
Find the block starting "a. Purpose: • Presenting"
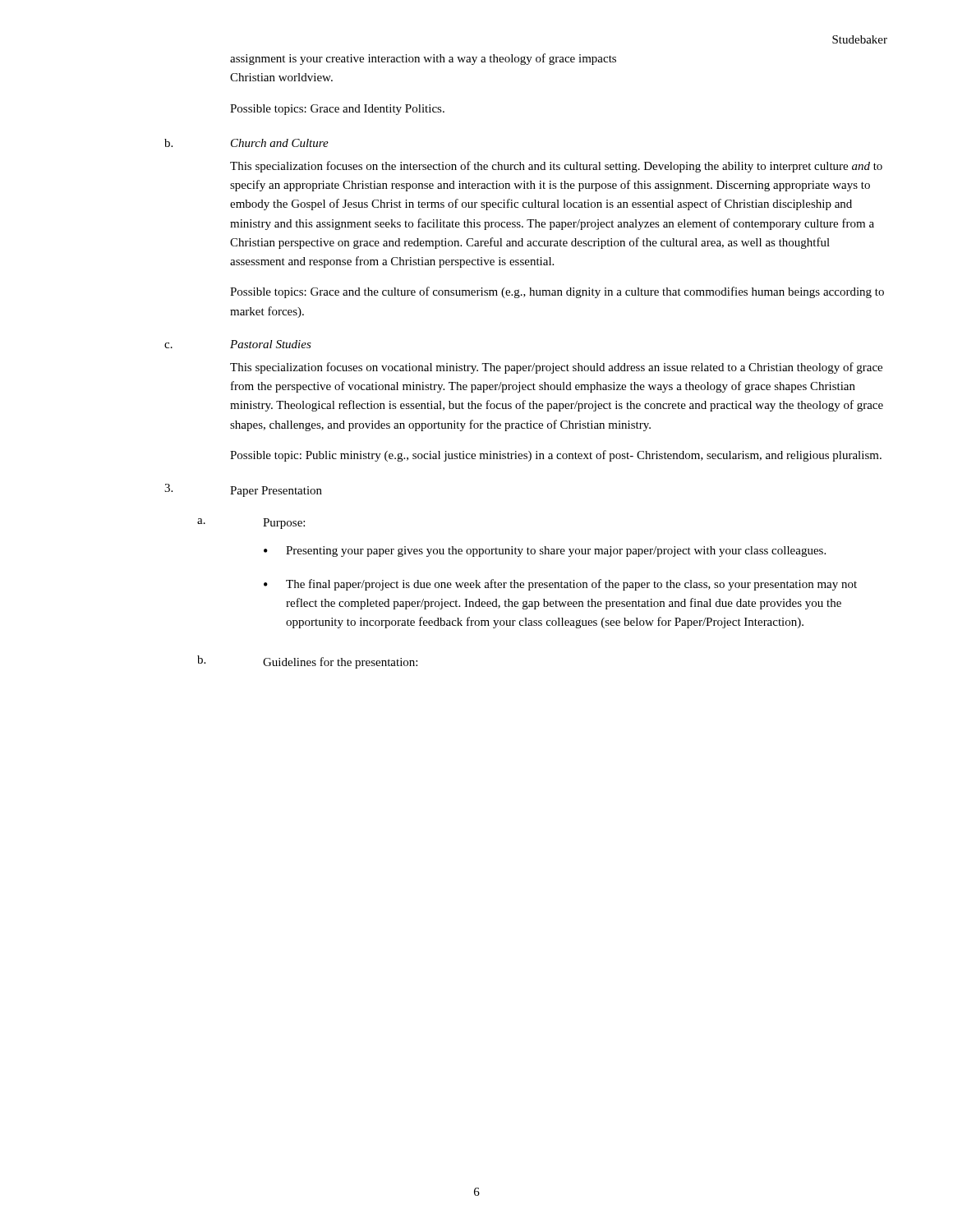[542, 577]
